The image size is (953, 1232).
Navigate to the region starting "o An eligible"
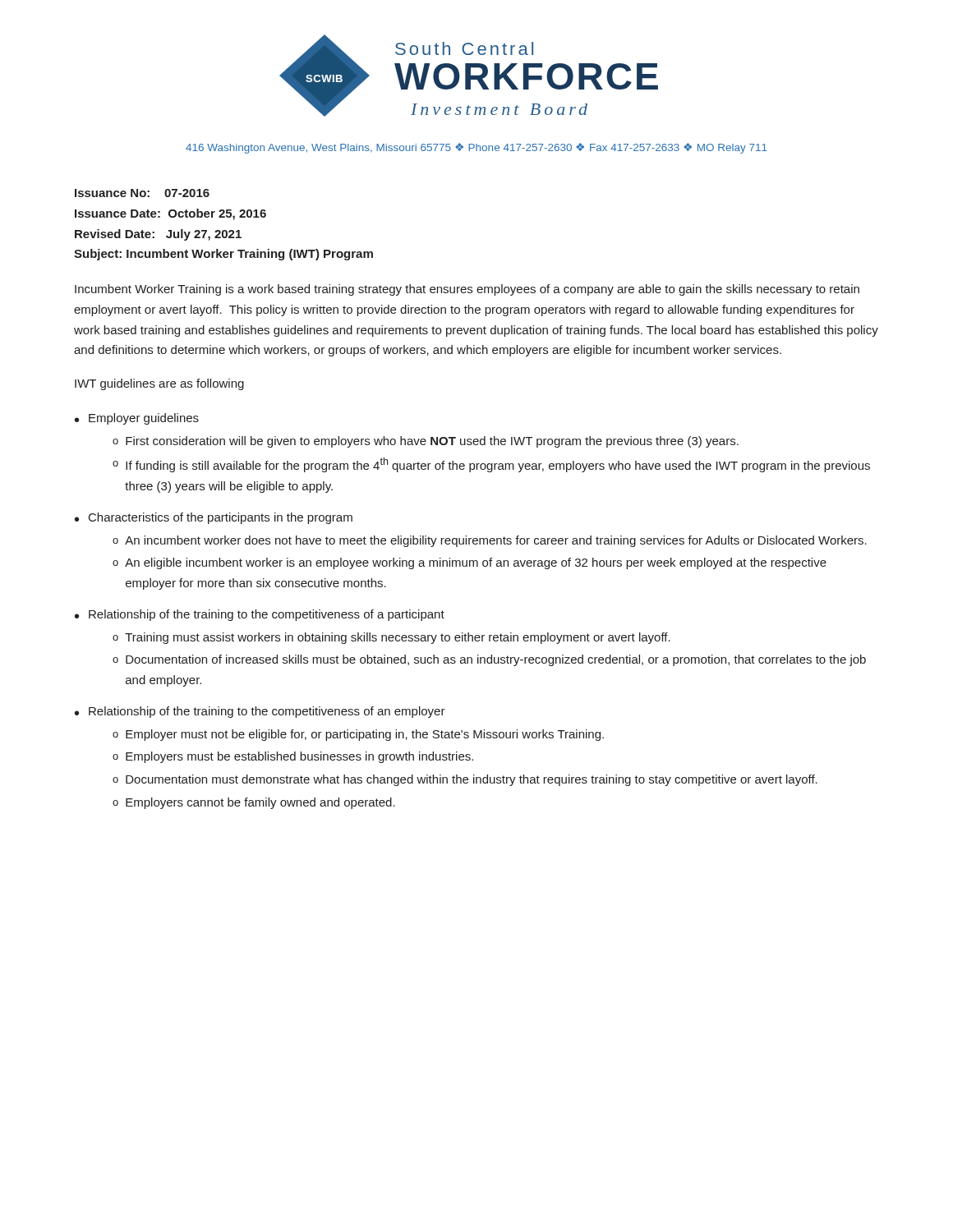pyautogui.click(x=496, y=573)
